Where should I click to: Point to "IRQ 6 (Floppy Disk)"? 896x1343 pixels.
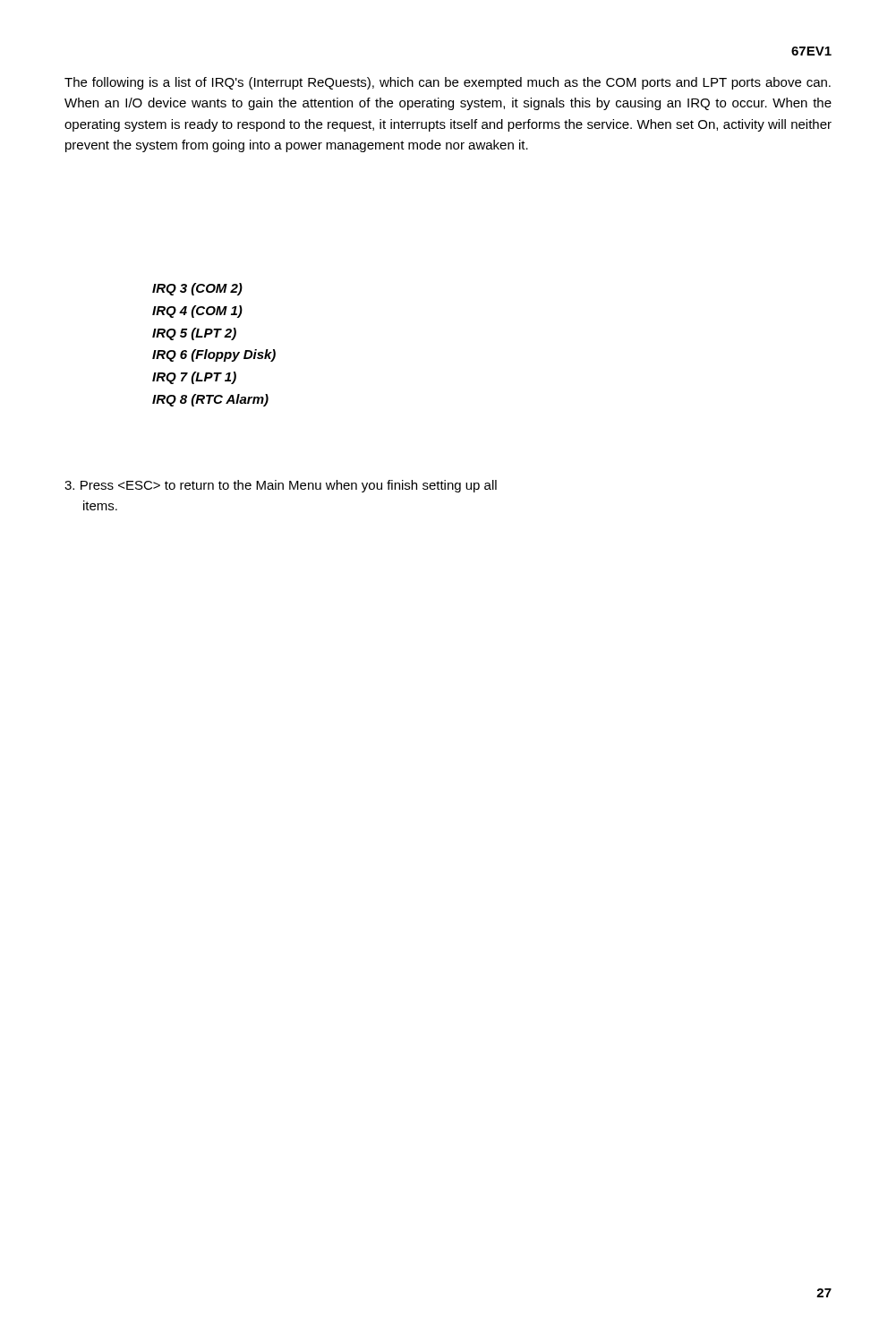point(214,354)
